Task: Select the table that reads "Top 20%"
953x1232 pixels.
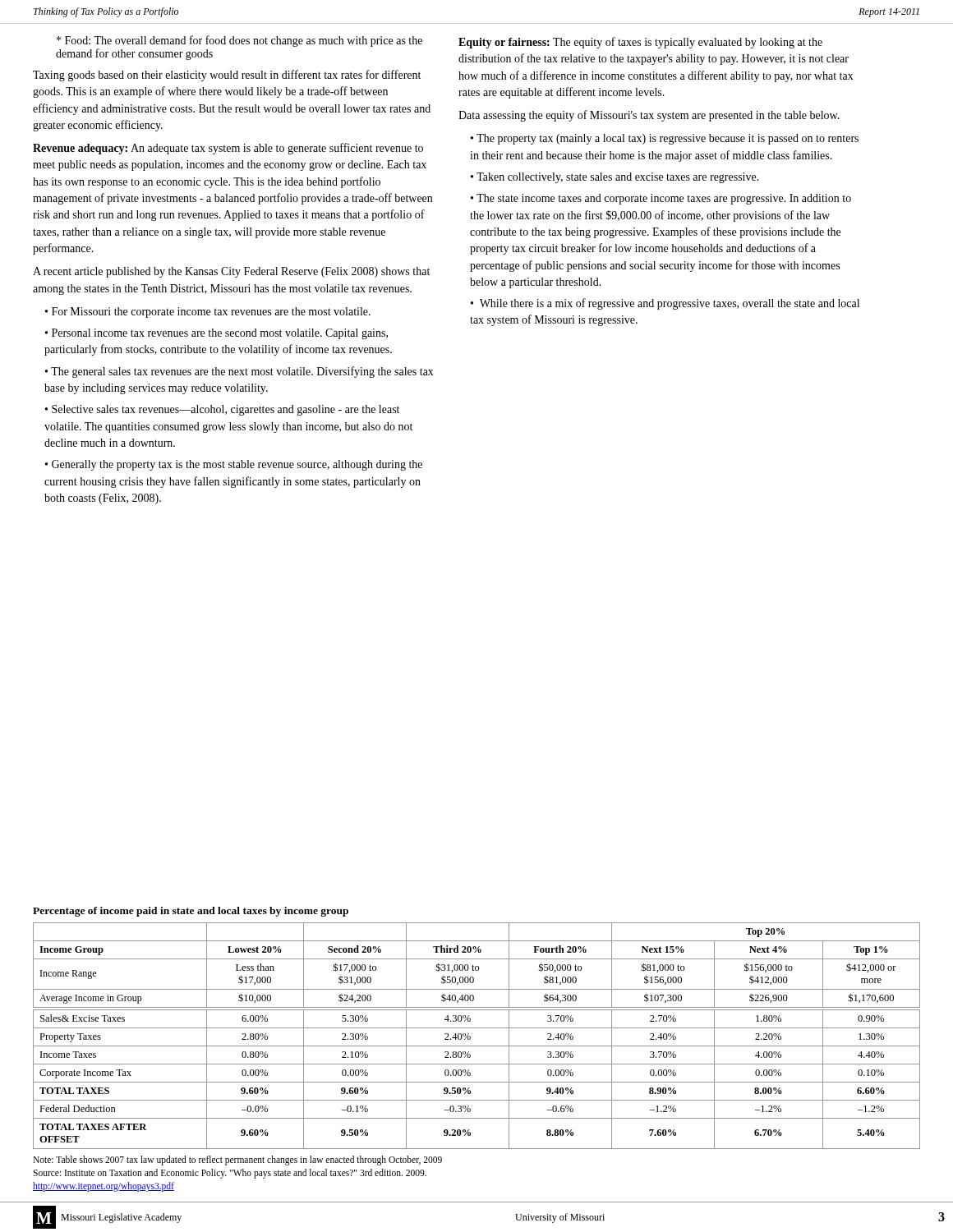Action: (476, 1035)
